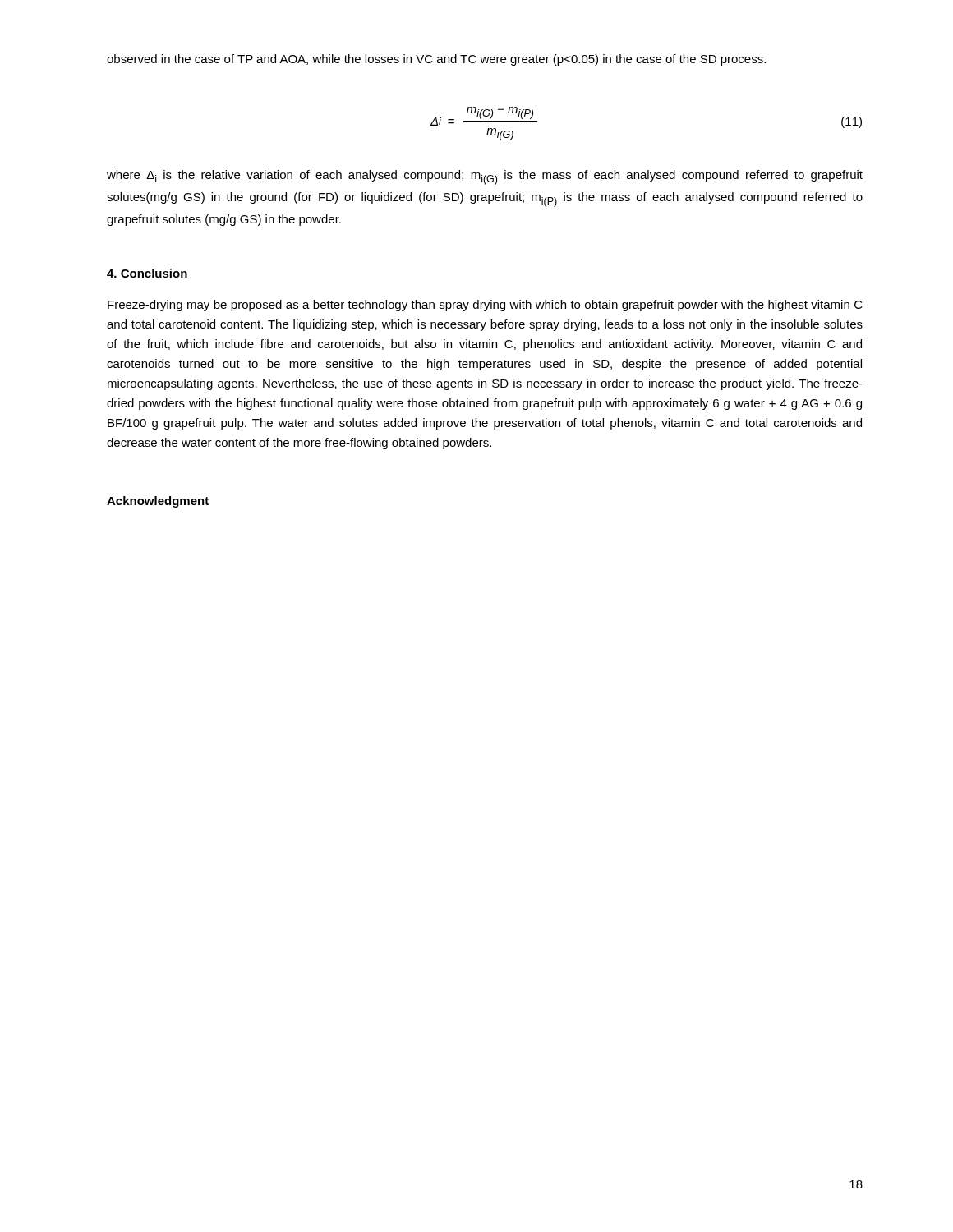Locate the block of text that opens with "observed in the case of TP and"
This screenshot has height=1232, width=953.
click(437, 59)
